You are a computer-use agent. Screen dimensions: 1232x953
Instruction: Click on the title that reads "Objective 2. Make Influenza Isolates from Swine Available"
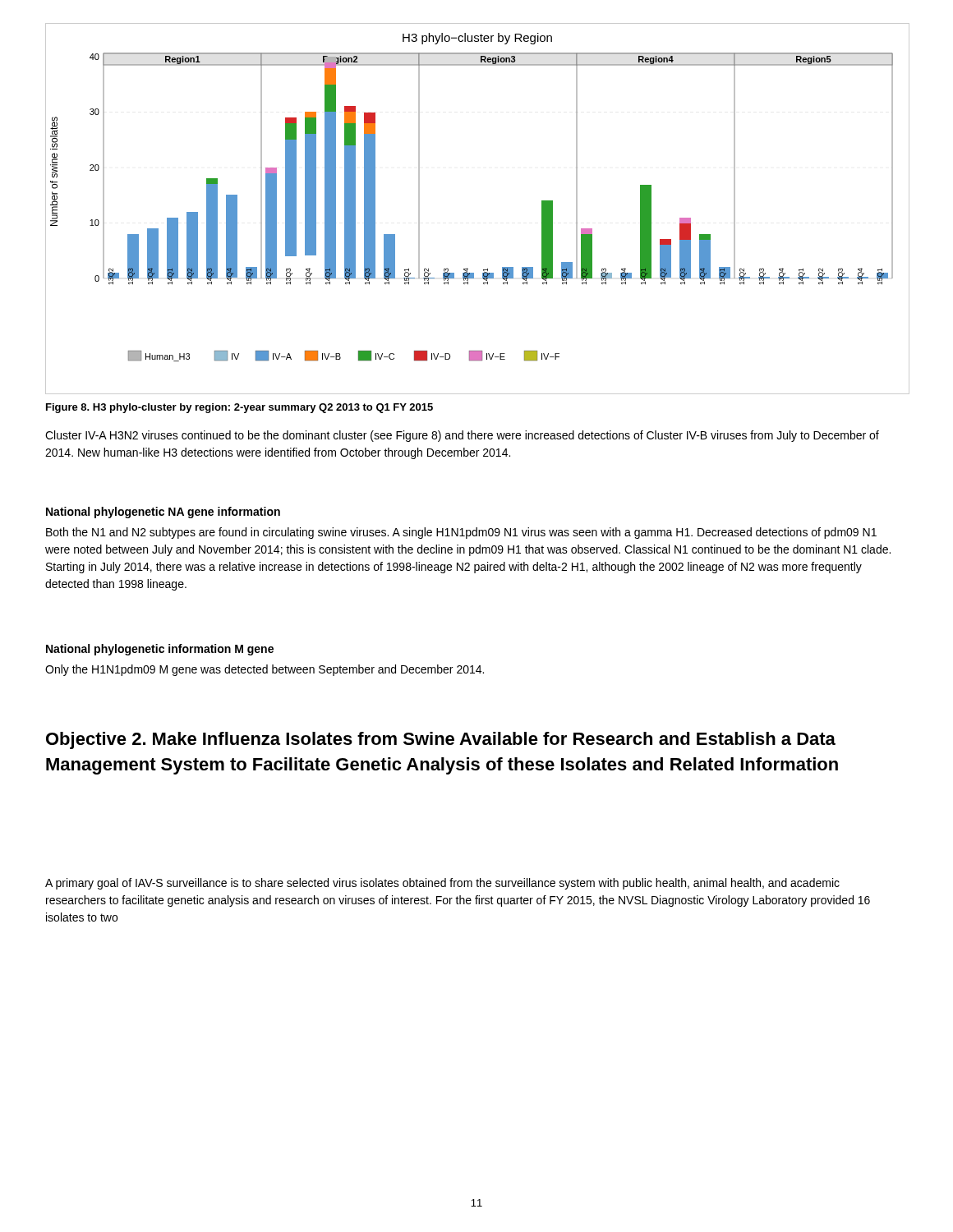(442, 751)
